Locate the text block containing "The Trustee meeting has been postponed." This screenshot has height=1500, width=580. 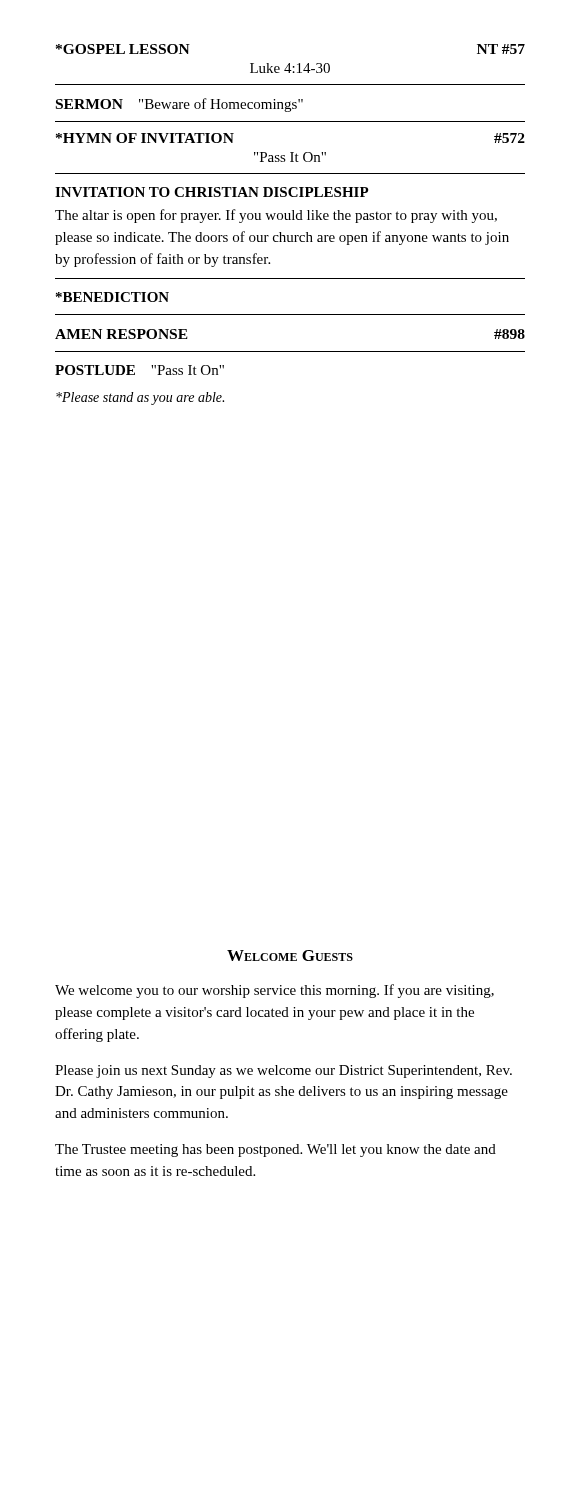pyautogui.click(x=275, y=1160)
